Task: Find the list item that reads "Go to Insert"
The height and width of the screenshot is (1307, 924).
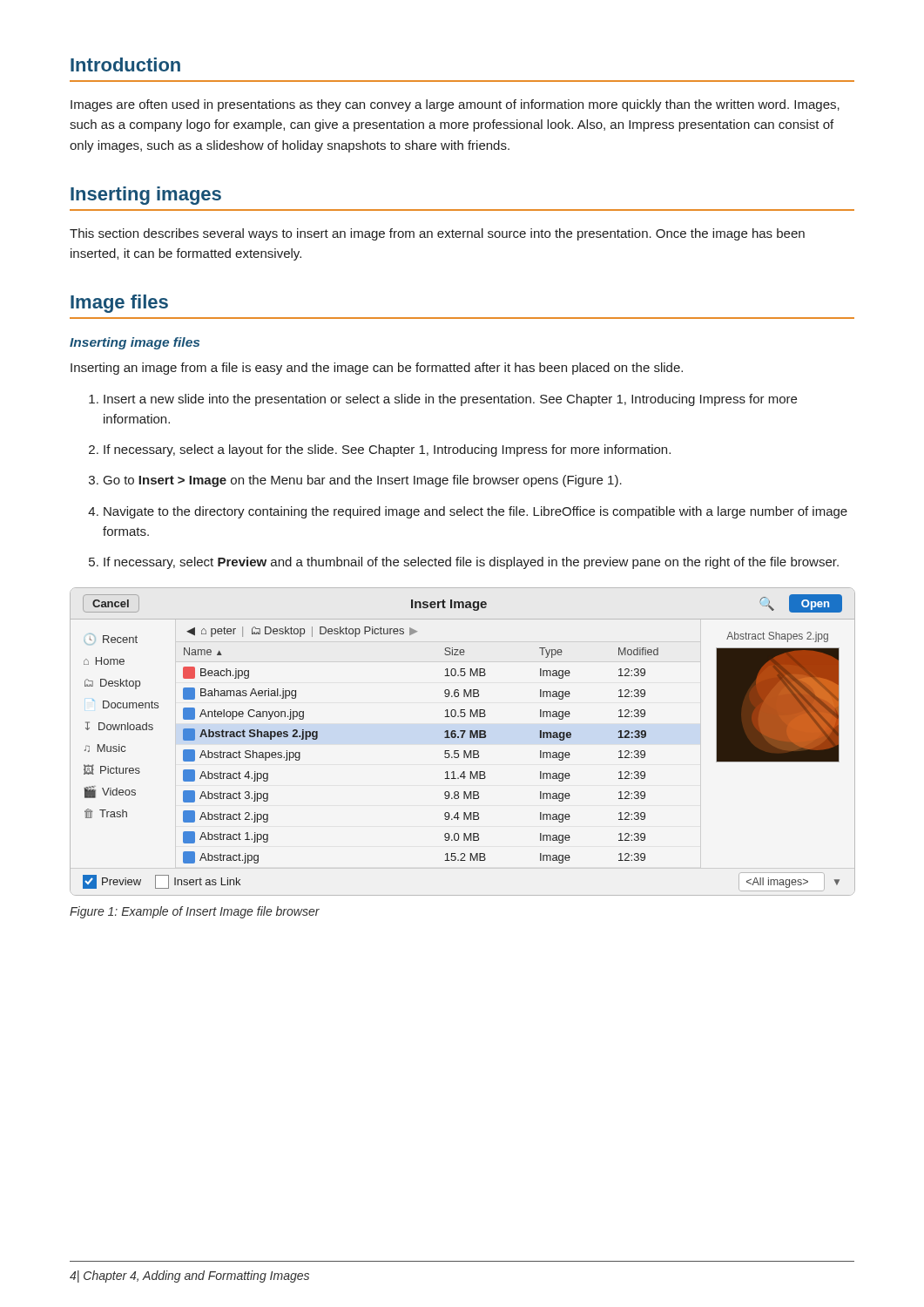Action: [462, 480]
